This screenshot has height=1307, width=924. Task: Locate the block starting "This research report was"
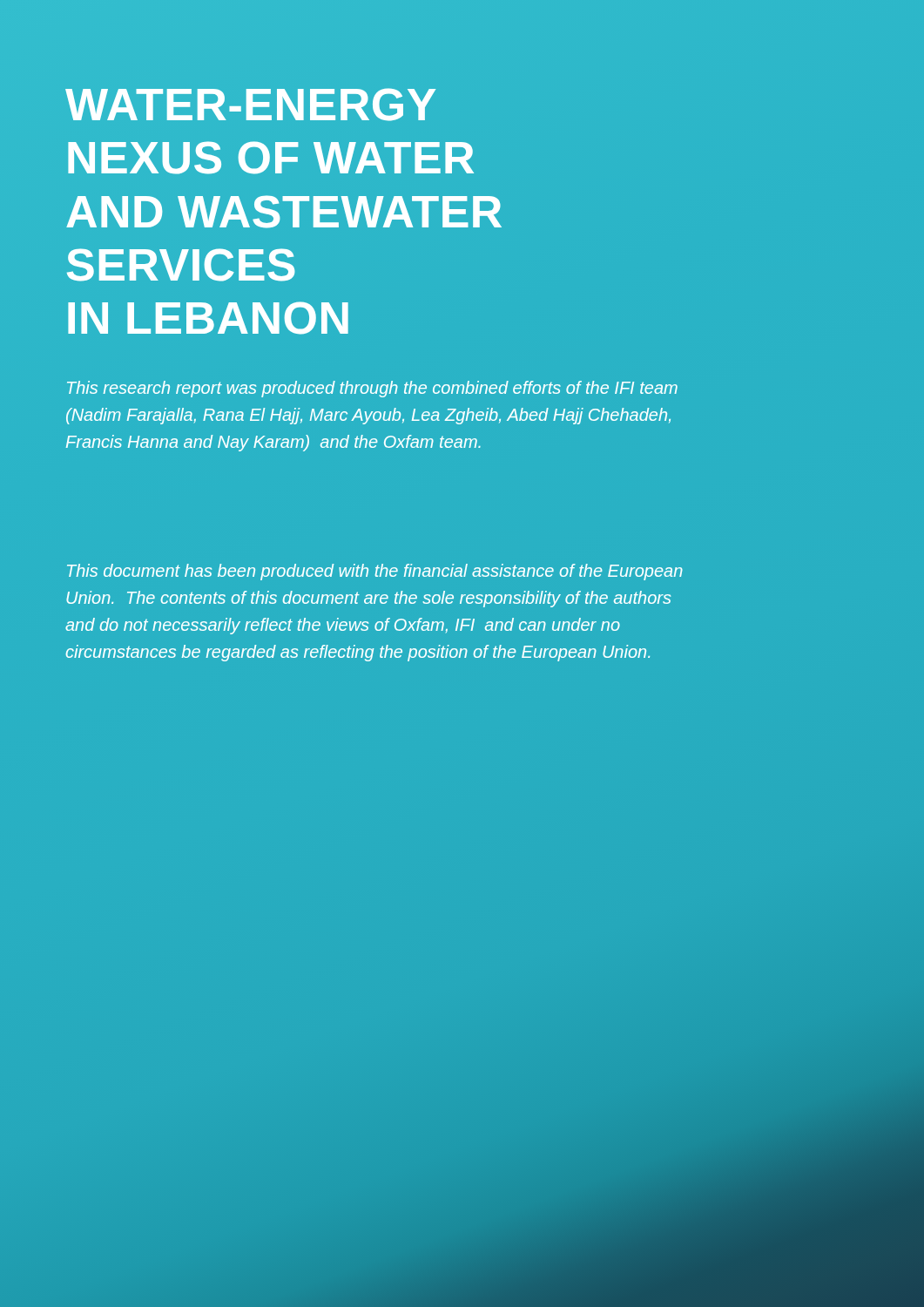(372, 415)
